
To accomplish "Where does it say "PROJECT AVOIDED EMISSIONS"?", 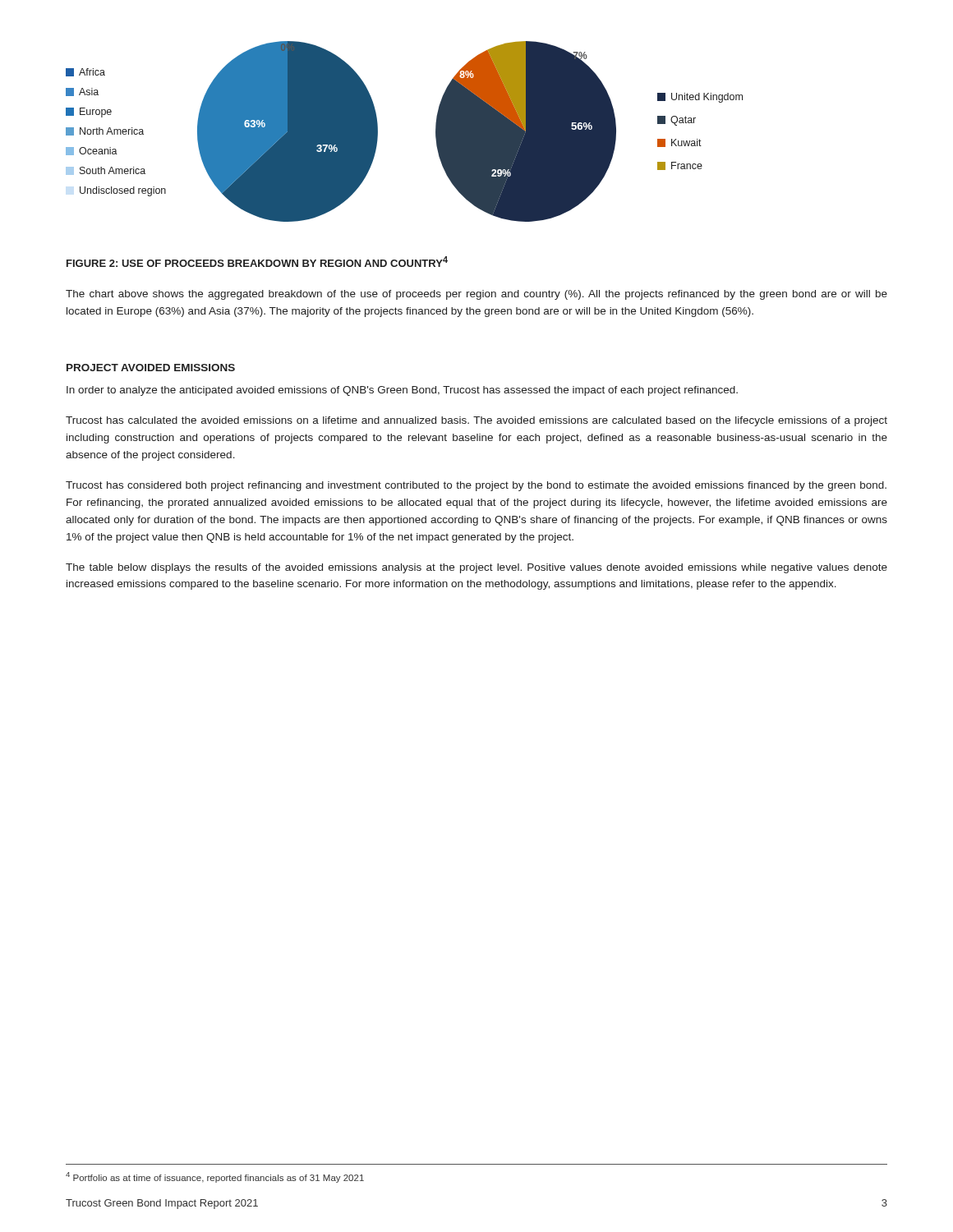I will coord(150,368).
